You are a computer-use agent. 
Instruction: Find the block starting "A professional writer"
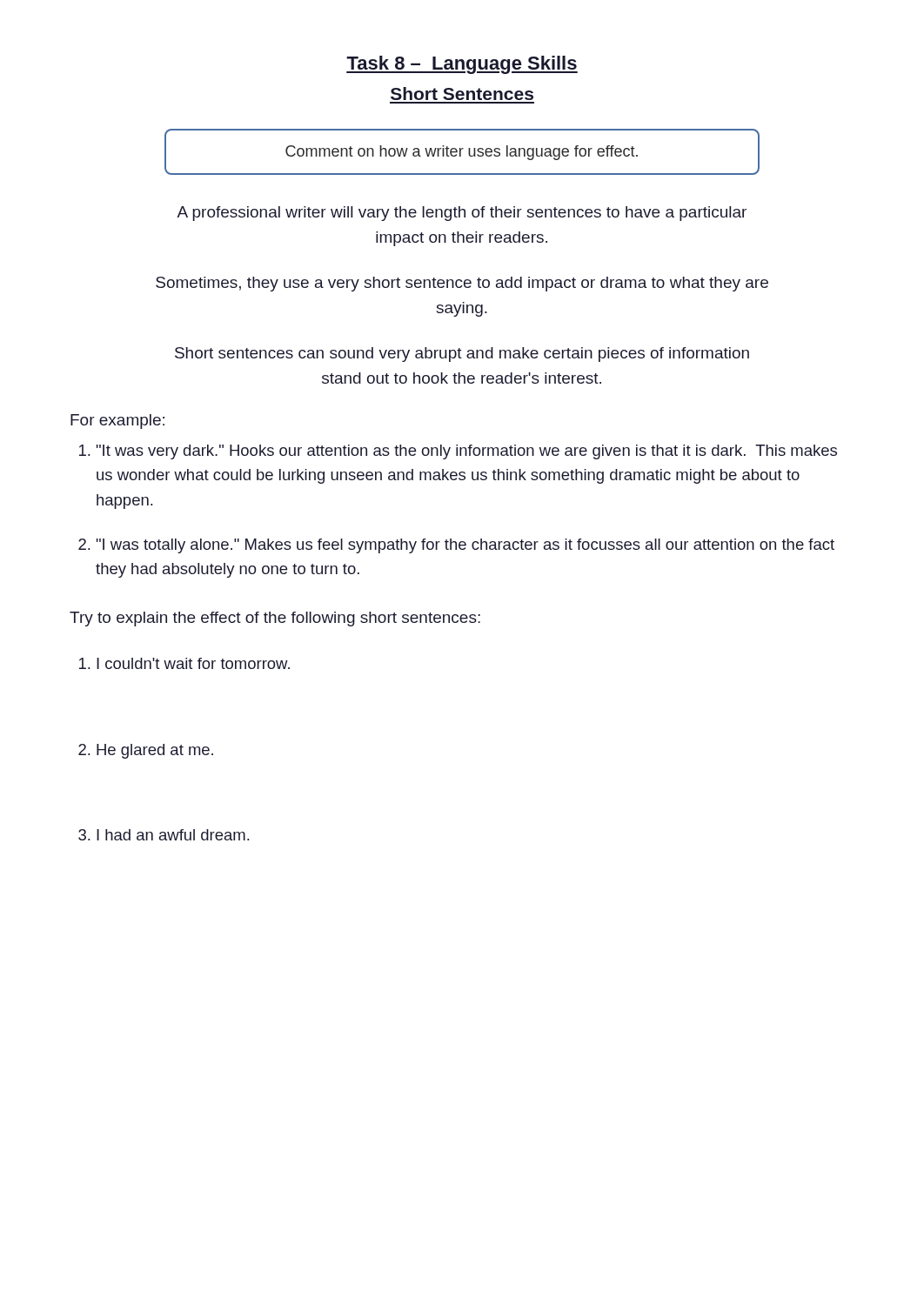tap(462, 225)
